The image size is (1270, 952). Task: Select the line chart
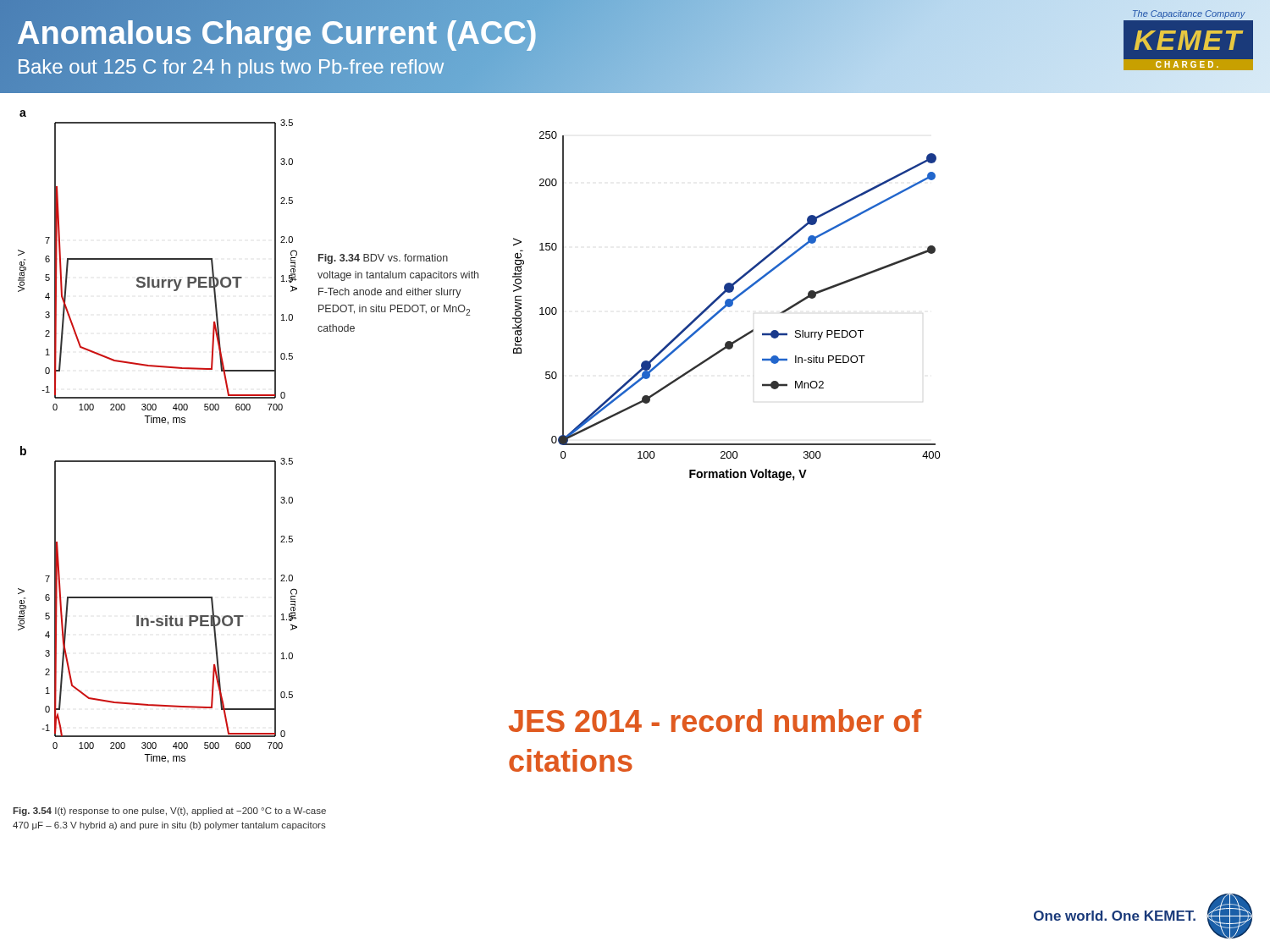(x=745, y=309)
